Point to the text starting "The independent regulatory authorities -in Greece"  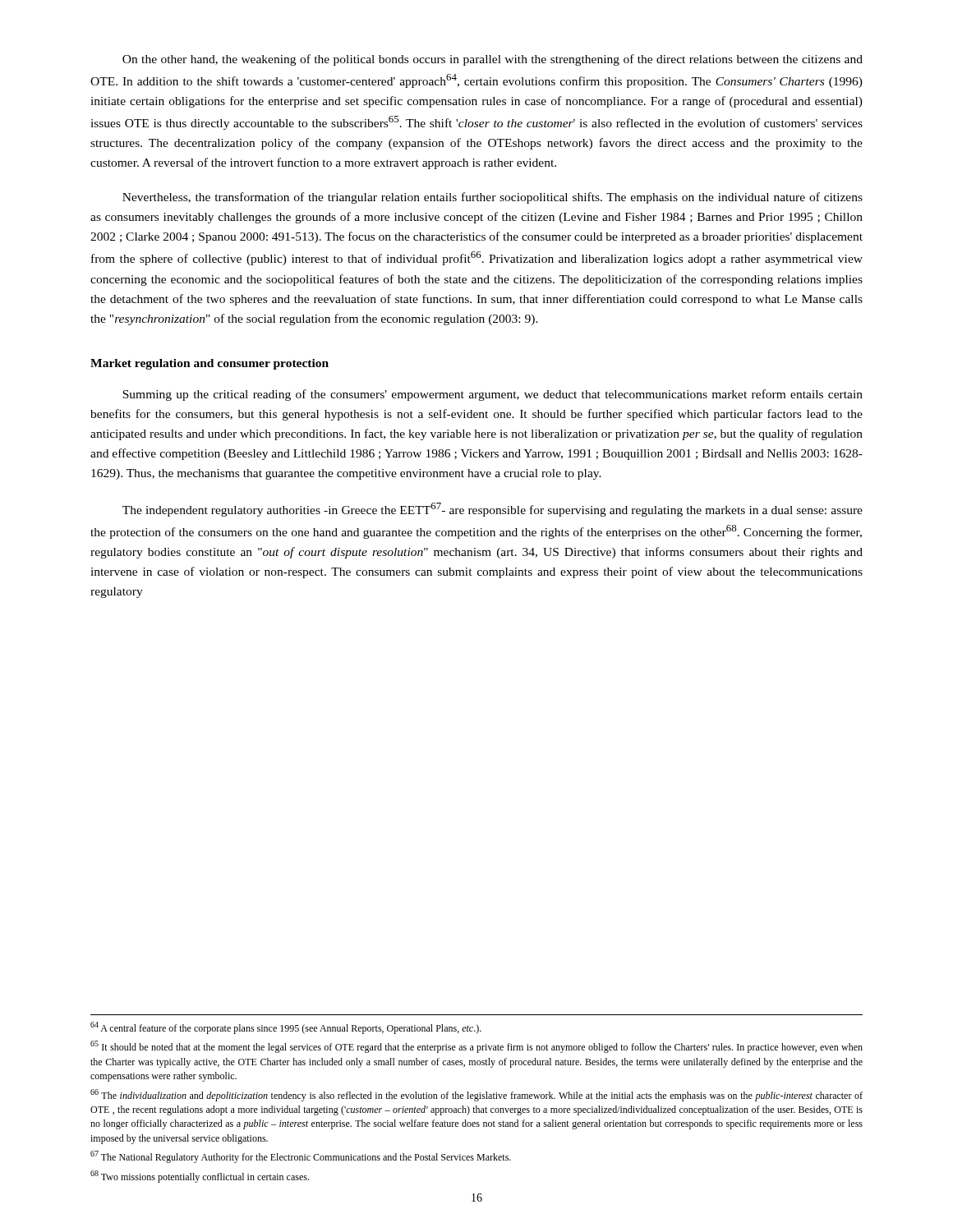click(476, 549)
